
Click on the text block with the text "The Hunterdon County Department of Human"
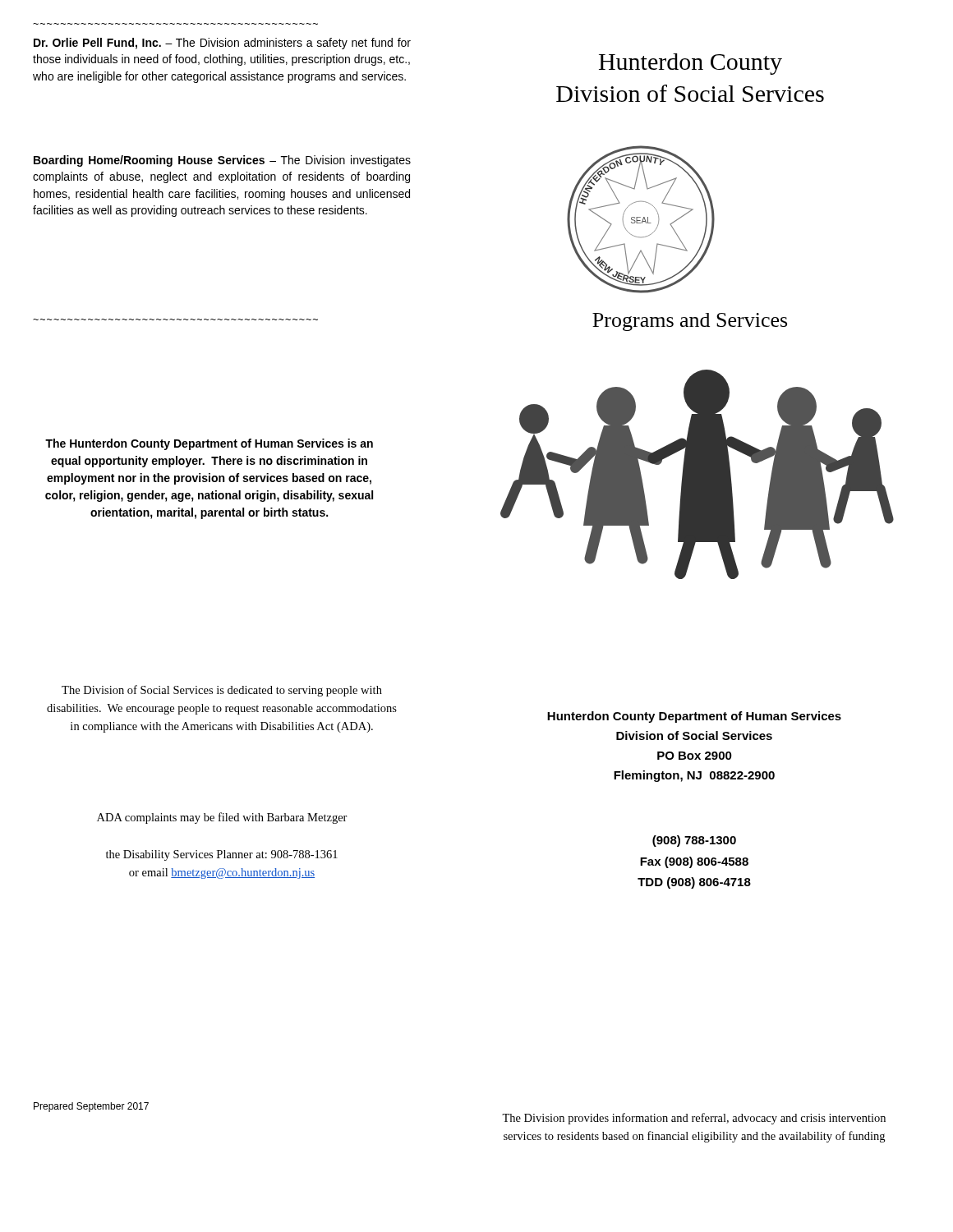(x=209, y=478)
